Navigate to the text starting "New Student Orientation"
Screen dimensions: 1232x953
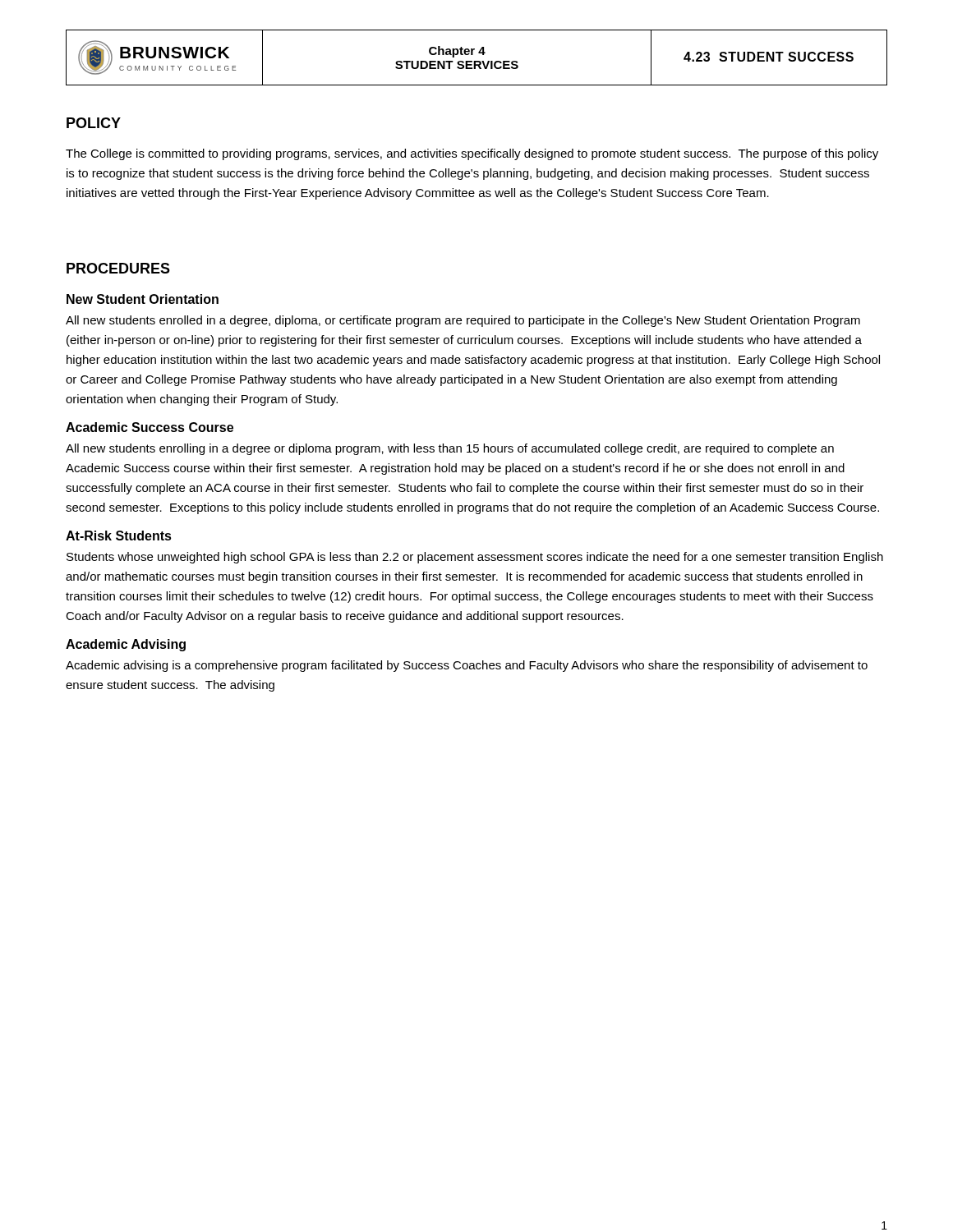142,299
